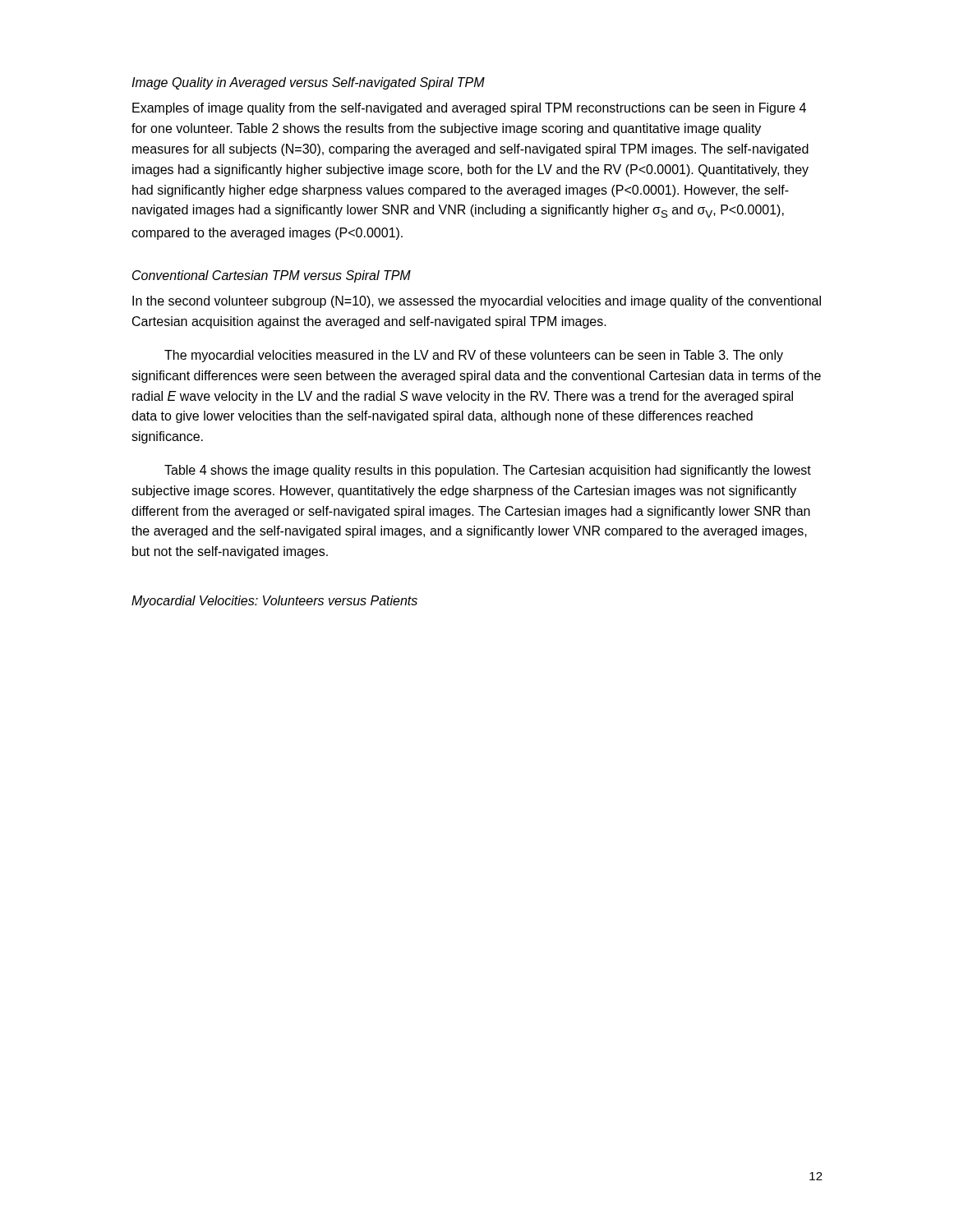Select the passage starting "In the second volunteer subgroup"

pyautogui.click(x=477, y=312)
